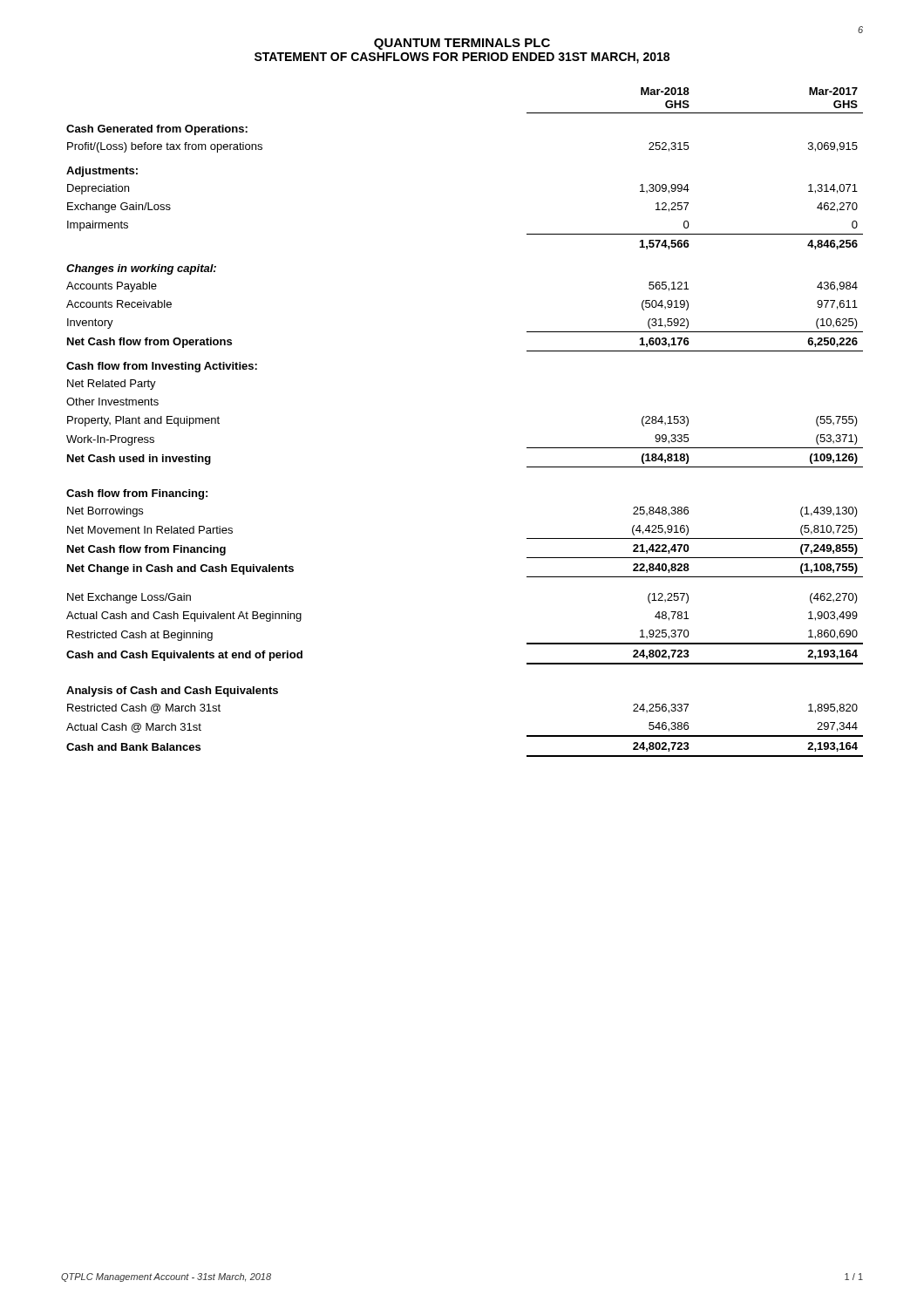Locate the table with the text "Mar-2018 GHS"
Image resolution: width=924 pixels, height=1308 pixels.
(462, 418)
